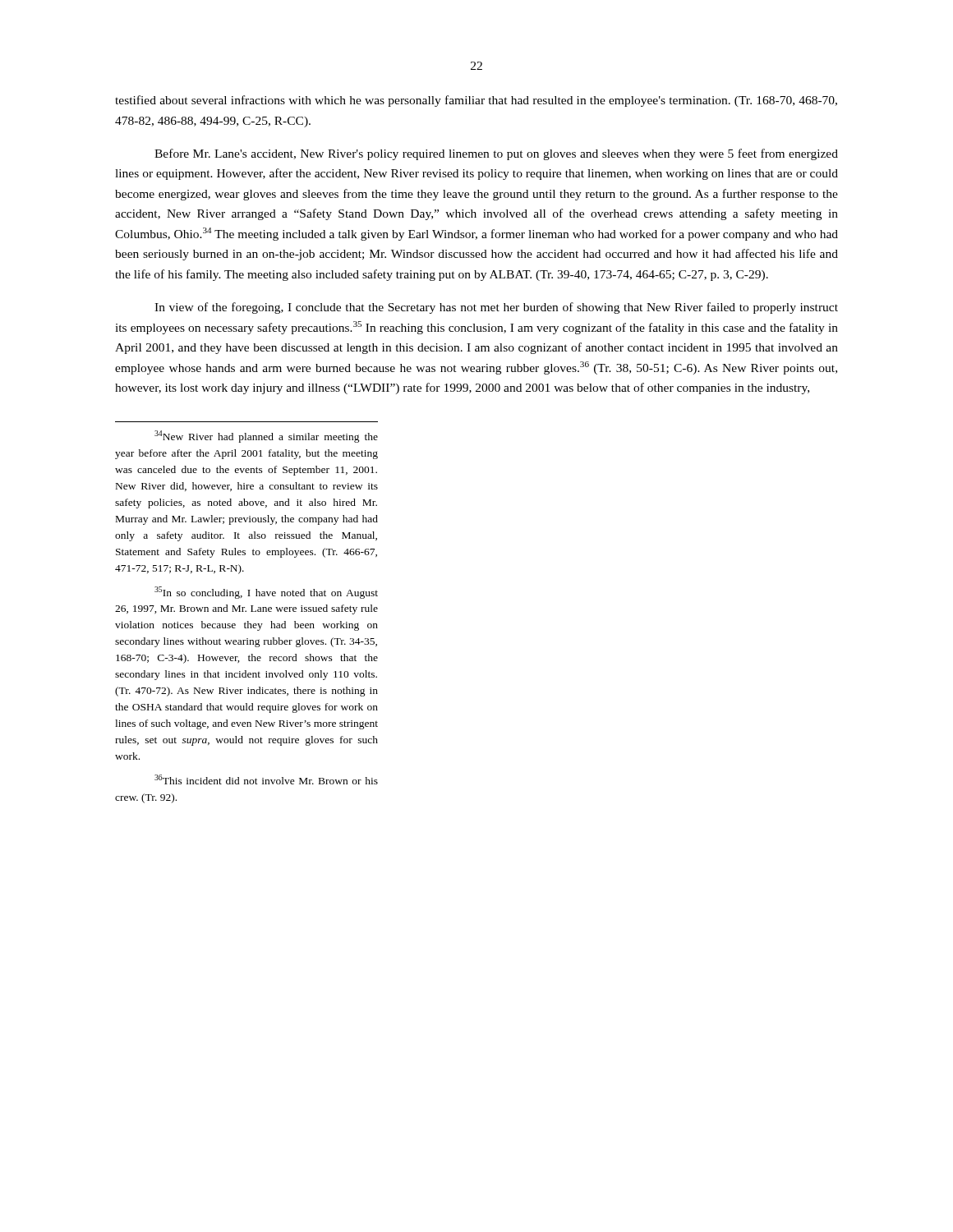Locate the block starting "35In so concluding,"
The image size is (953, 1232).
click(x=246, y=675)
